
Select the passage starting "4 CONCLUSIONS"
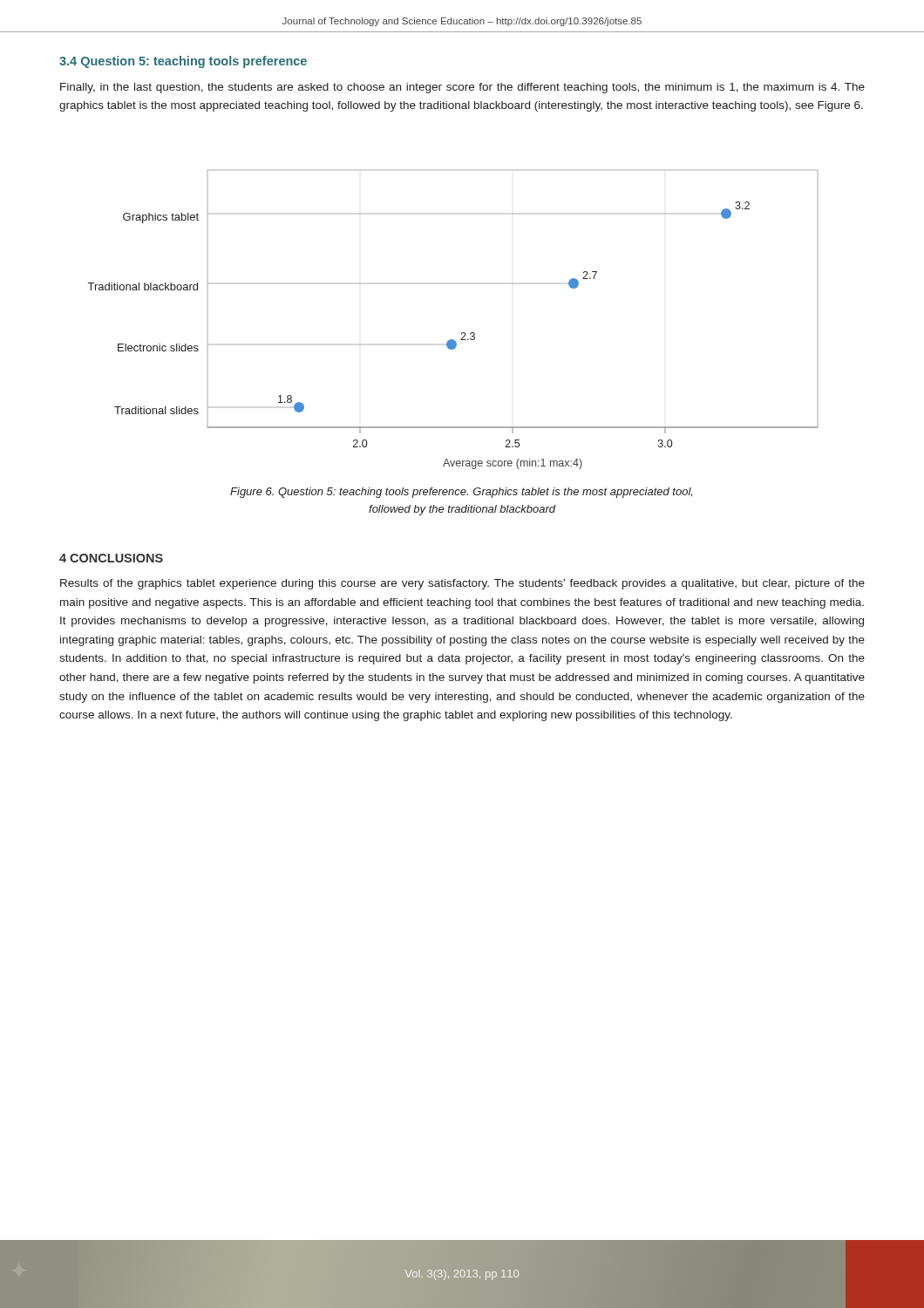pos(111,558)
